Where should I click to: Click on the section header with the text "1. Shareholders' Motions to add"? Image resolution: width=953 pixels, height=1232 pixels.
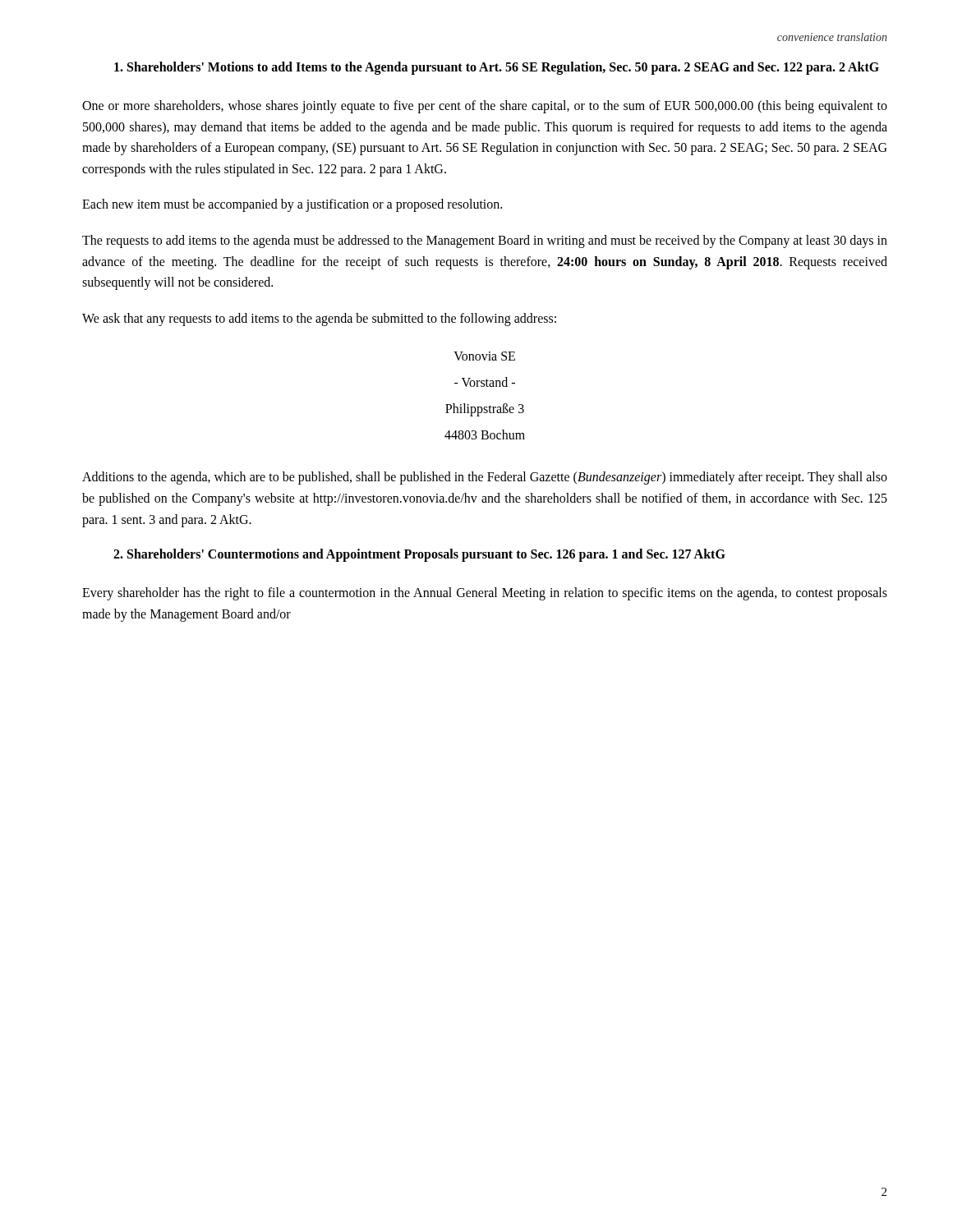coord(496,67)
